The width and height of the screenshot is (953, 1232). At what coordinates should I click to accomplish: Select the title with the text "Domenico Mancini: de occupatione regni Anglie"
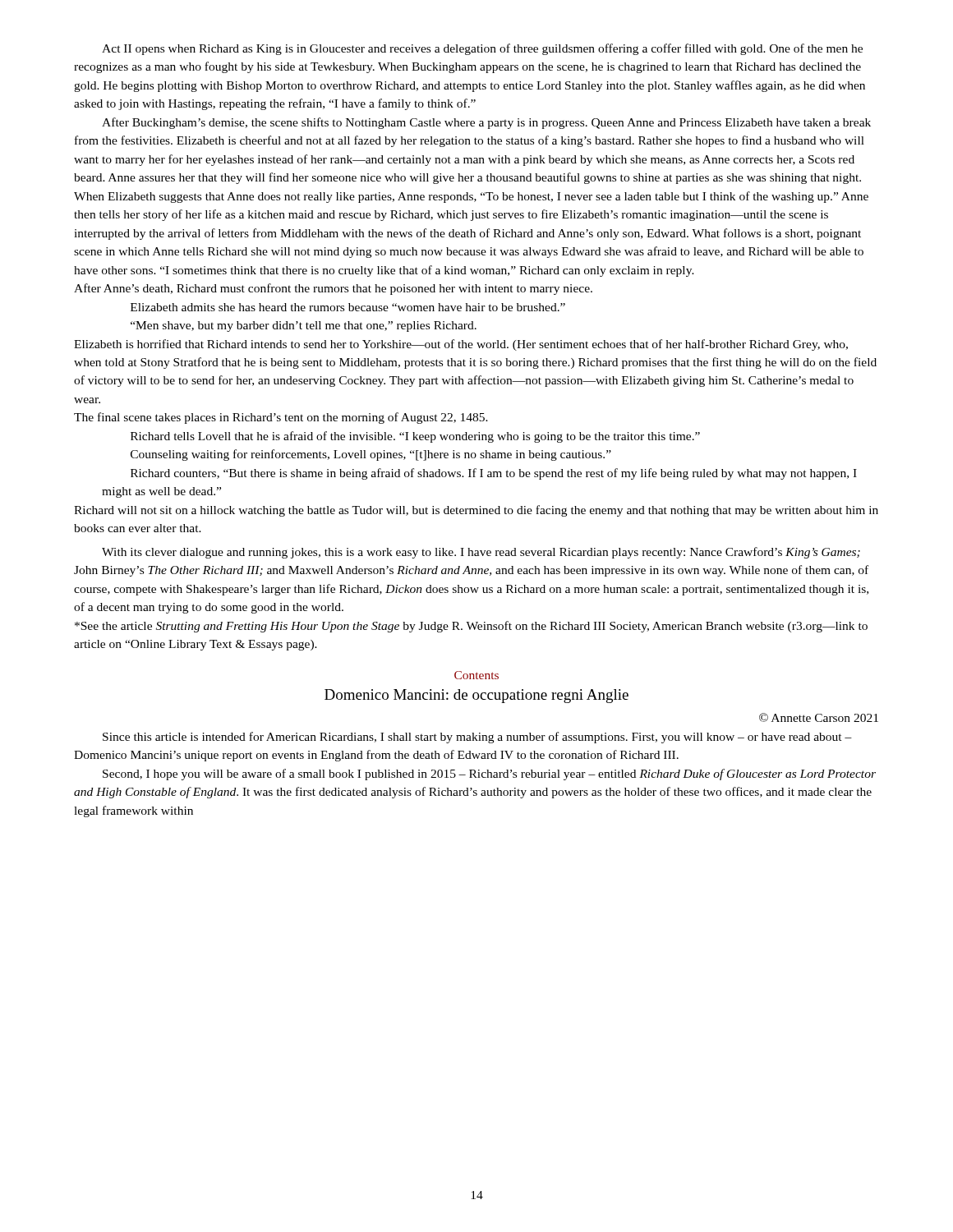point(476,695)
